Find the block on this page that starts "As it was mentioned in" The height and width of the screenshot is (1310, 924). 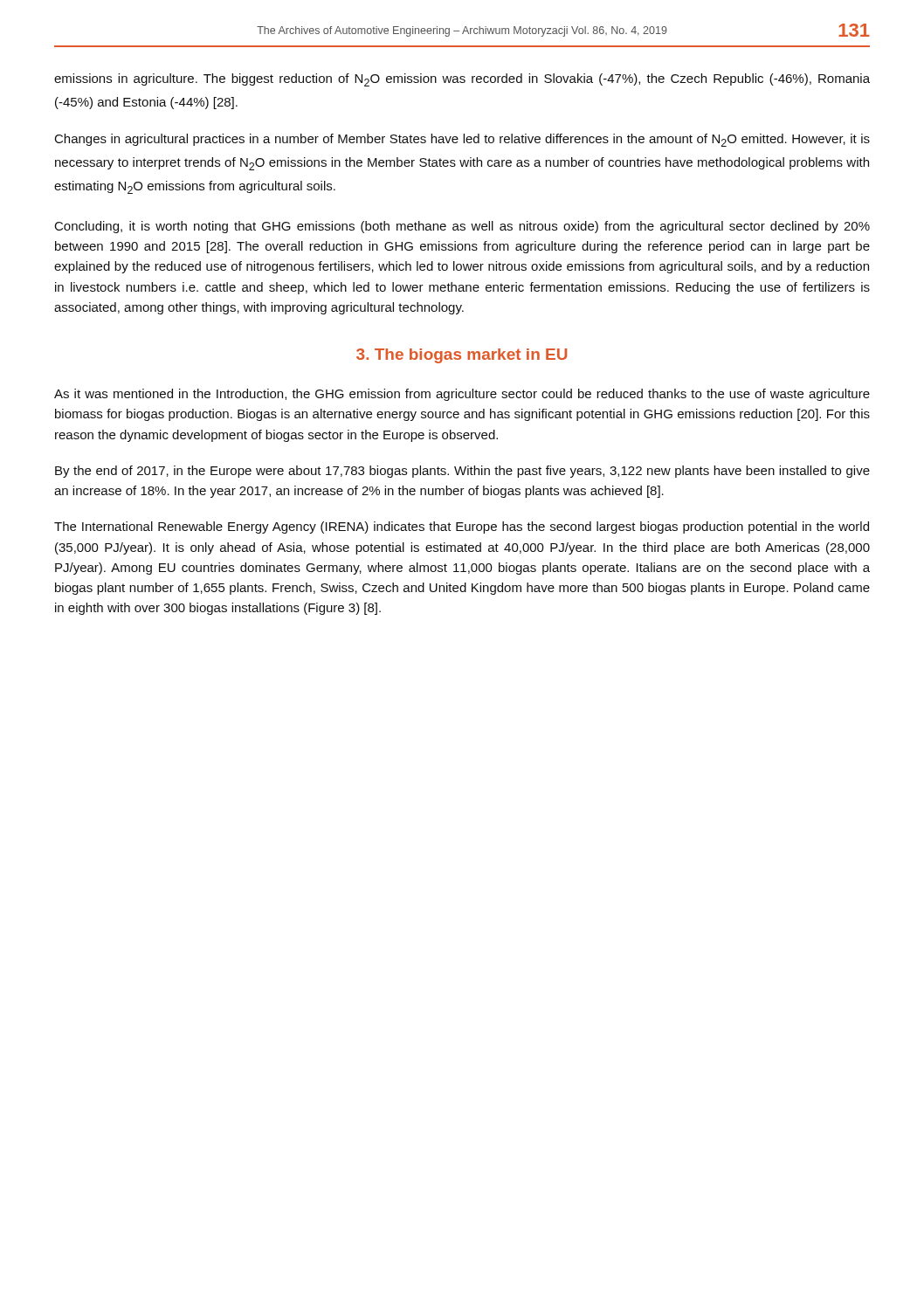coord(462,414)
